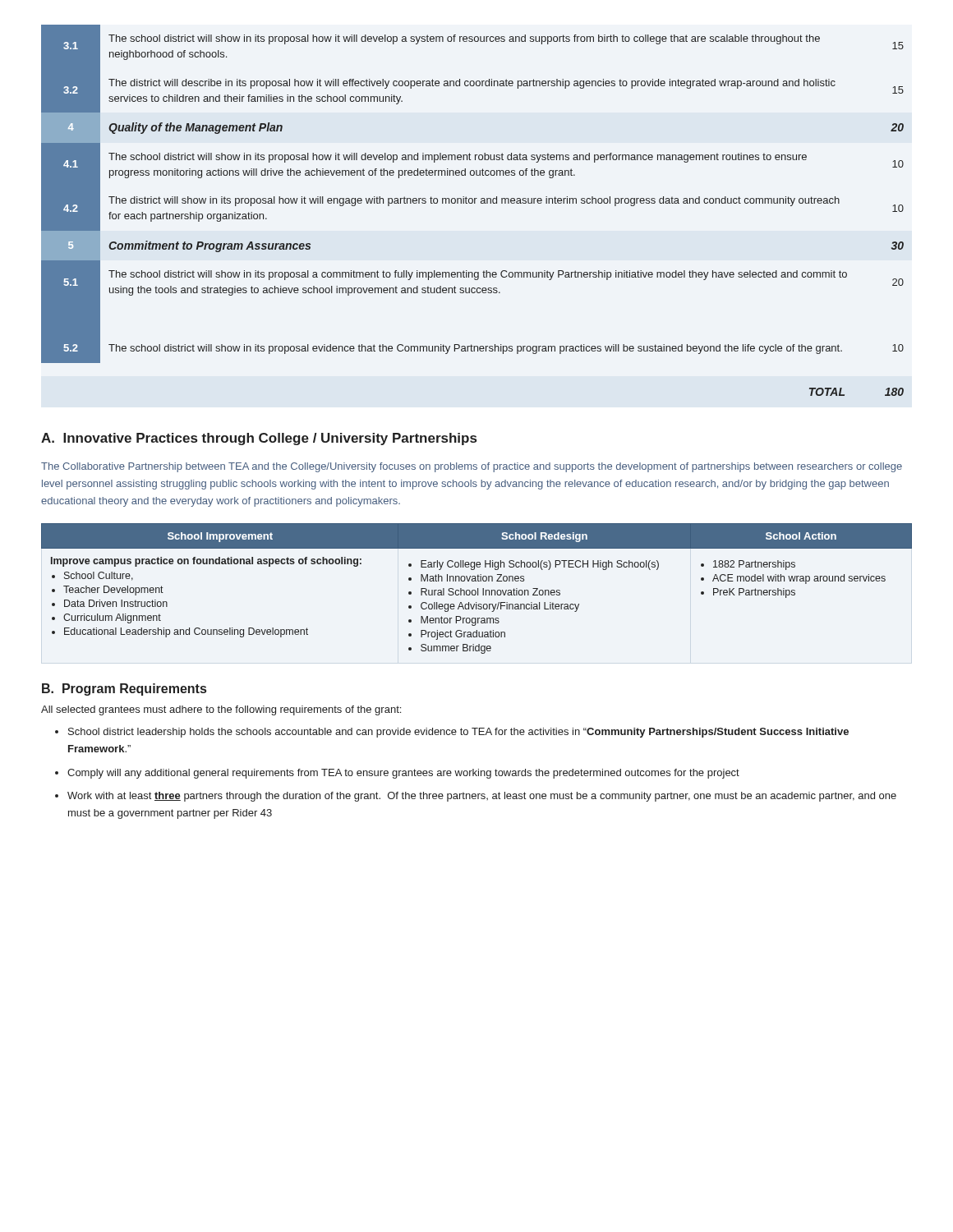Point to the block beginning "All selected grantees"
This screenshot has height=1232, width=953.
coord(222,709)
